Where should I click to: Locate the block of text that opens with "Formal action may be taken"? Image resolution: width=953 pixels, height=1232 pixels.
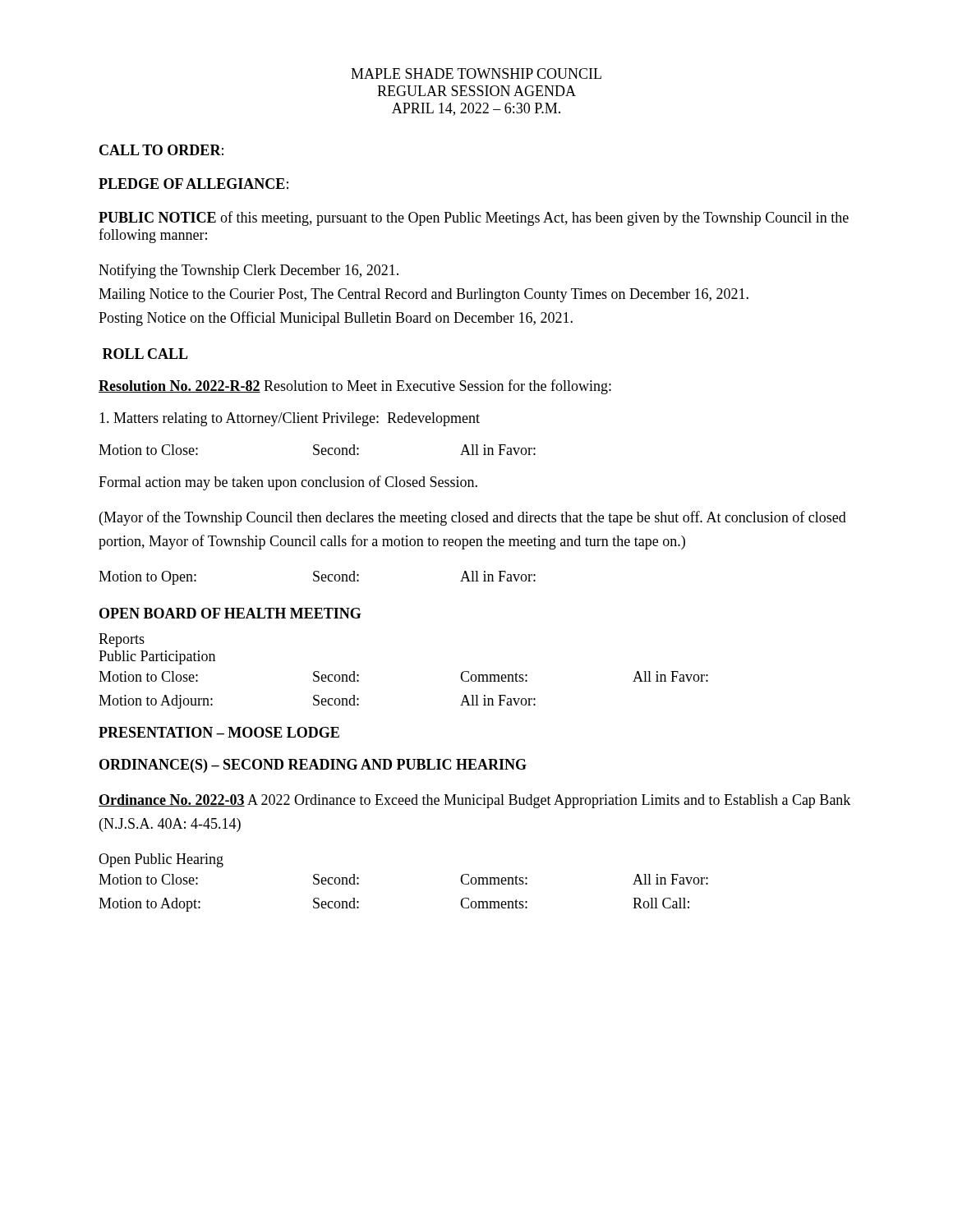click(x=288, y=482)
